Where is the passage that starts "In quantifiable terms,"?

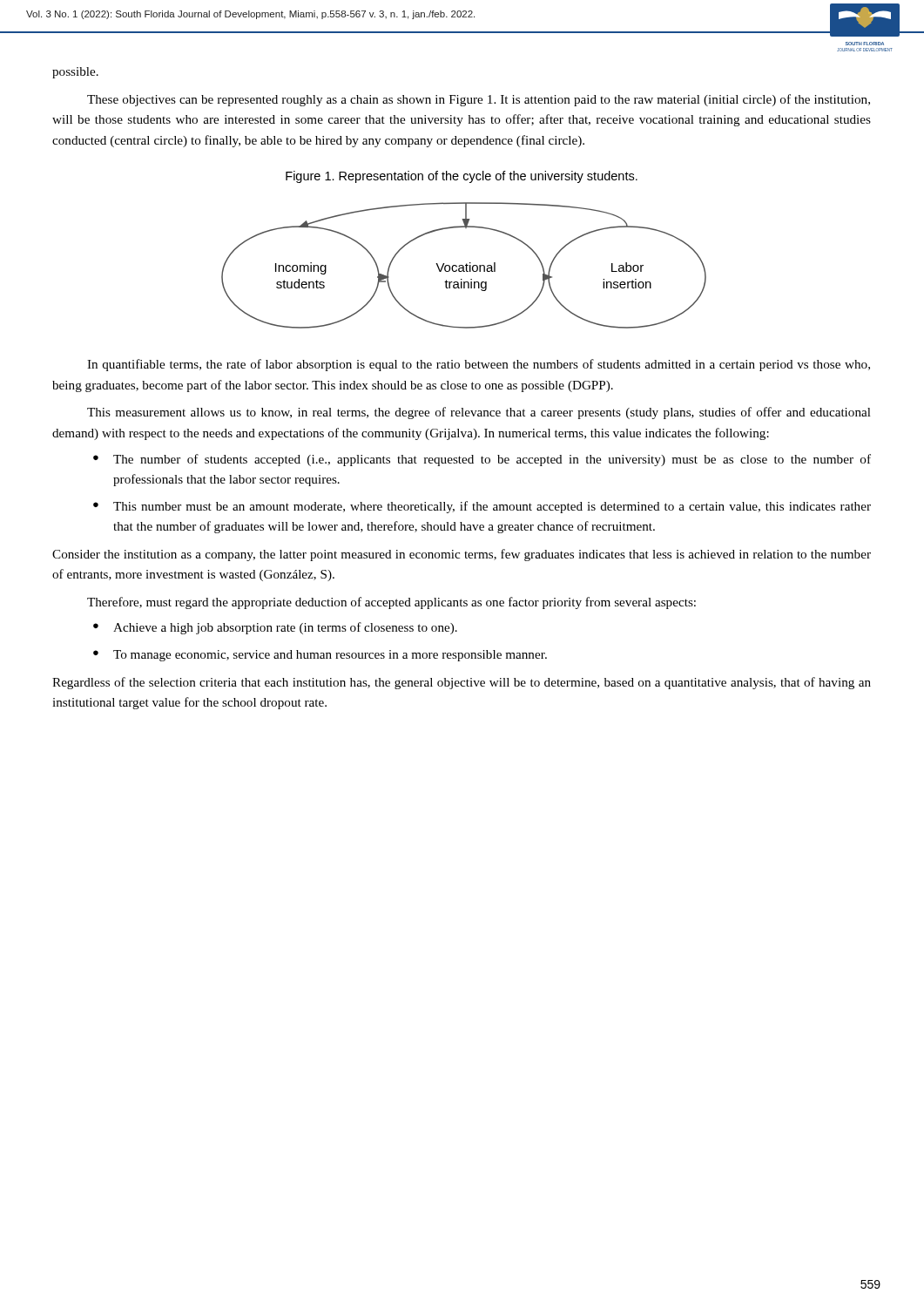(x=462, y=374)
